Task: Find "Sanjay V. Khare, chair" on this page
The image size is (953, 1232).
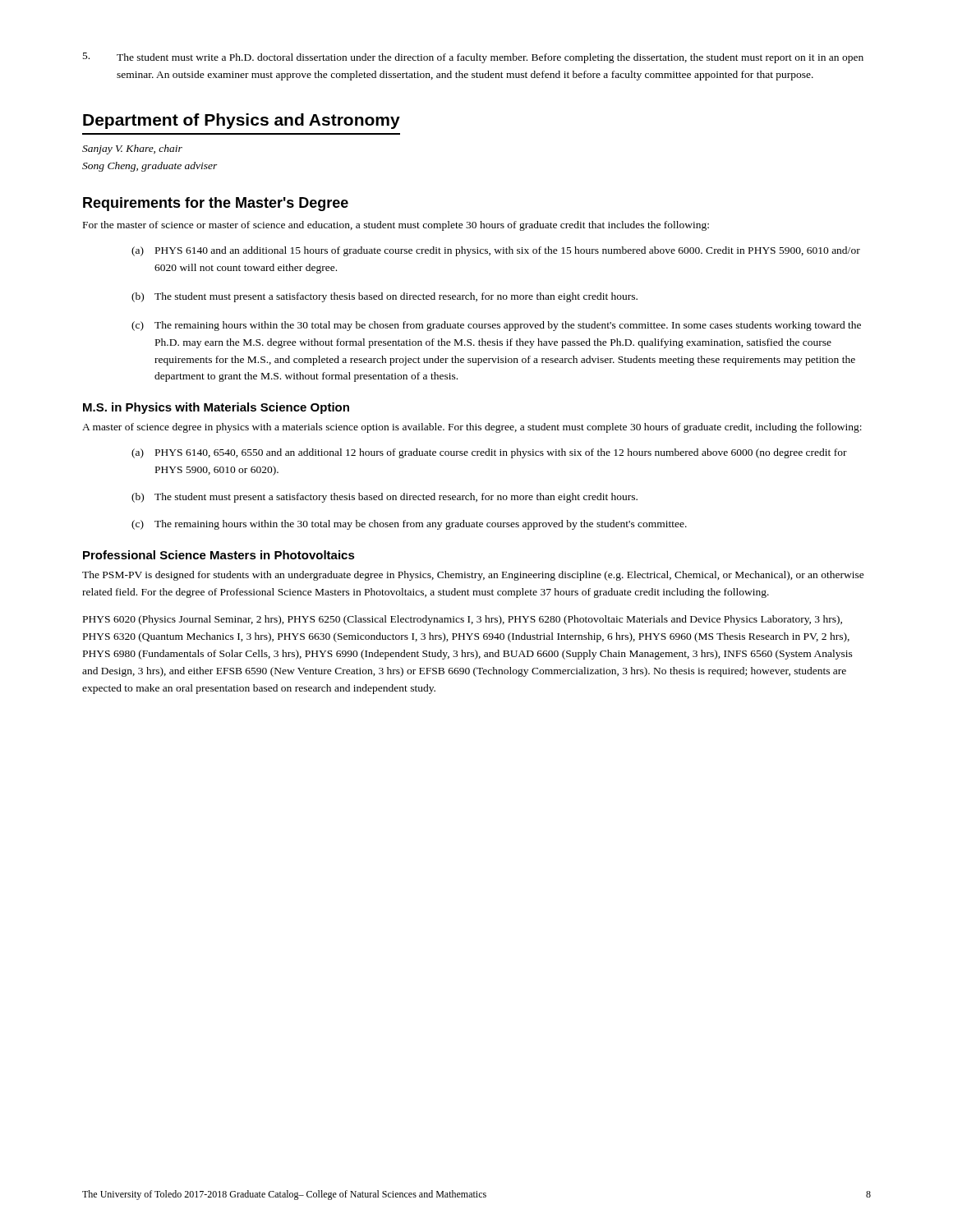Action: click(132, 149)
